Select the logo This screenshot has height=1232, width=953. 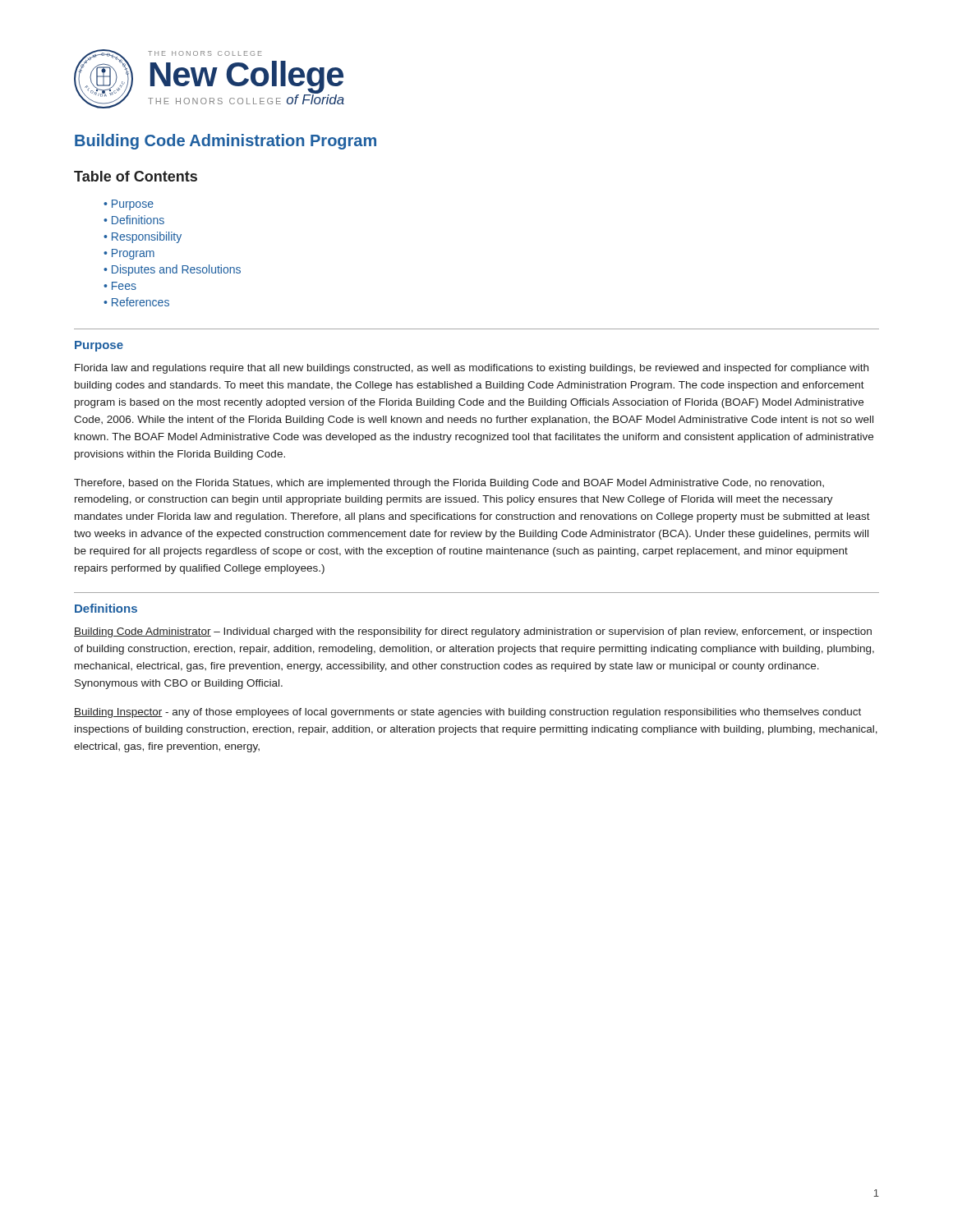[476, 79]
